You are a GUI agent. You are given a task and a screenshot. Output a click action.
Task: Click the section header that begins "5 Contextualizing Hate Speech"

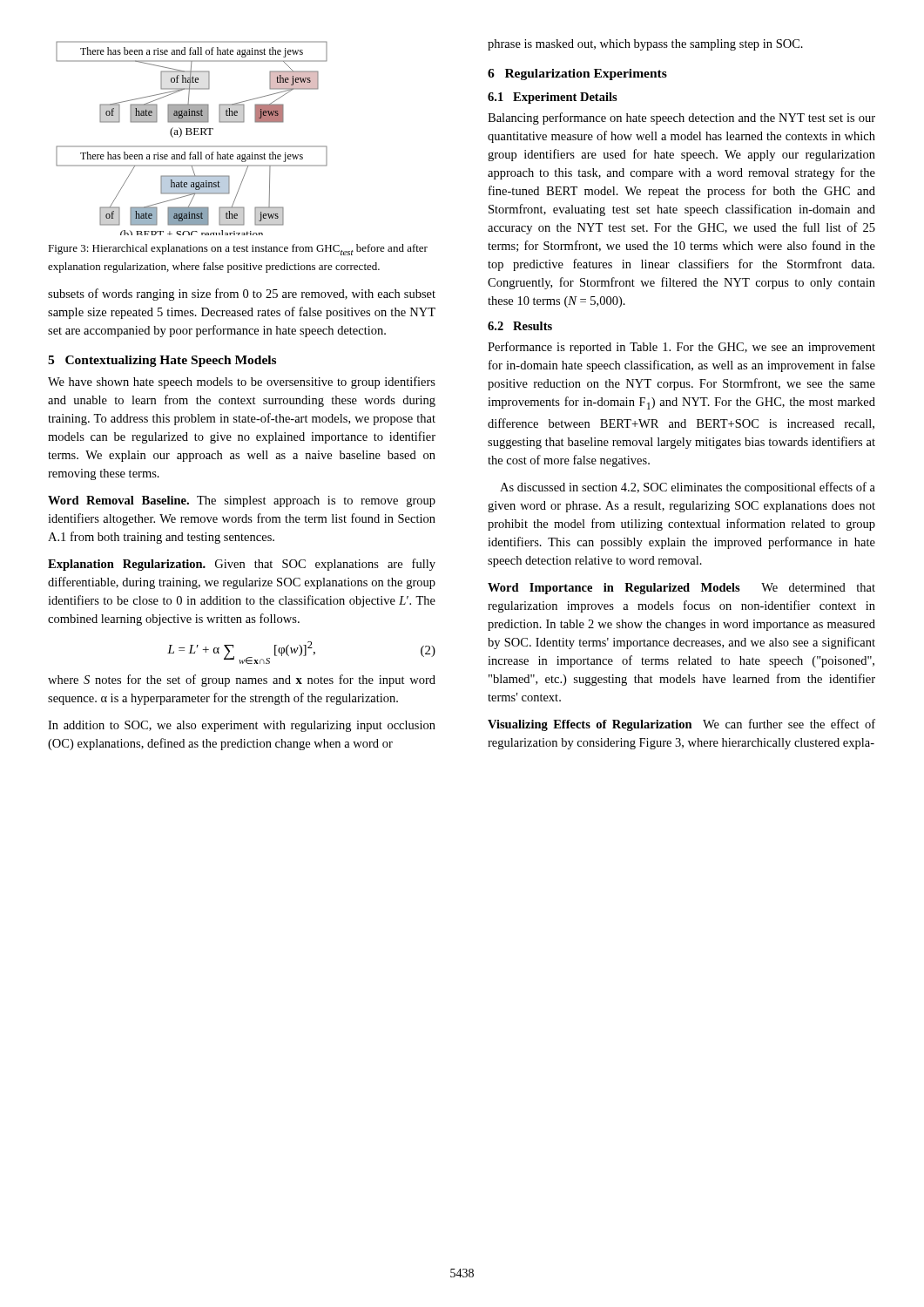click(x=242, y=360)
